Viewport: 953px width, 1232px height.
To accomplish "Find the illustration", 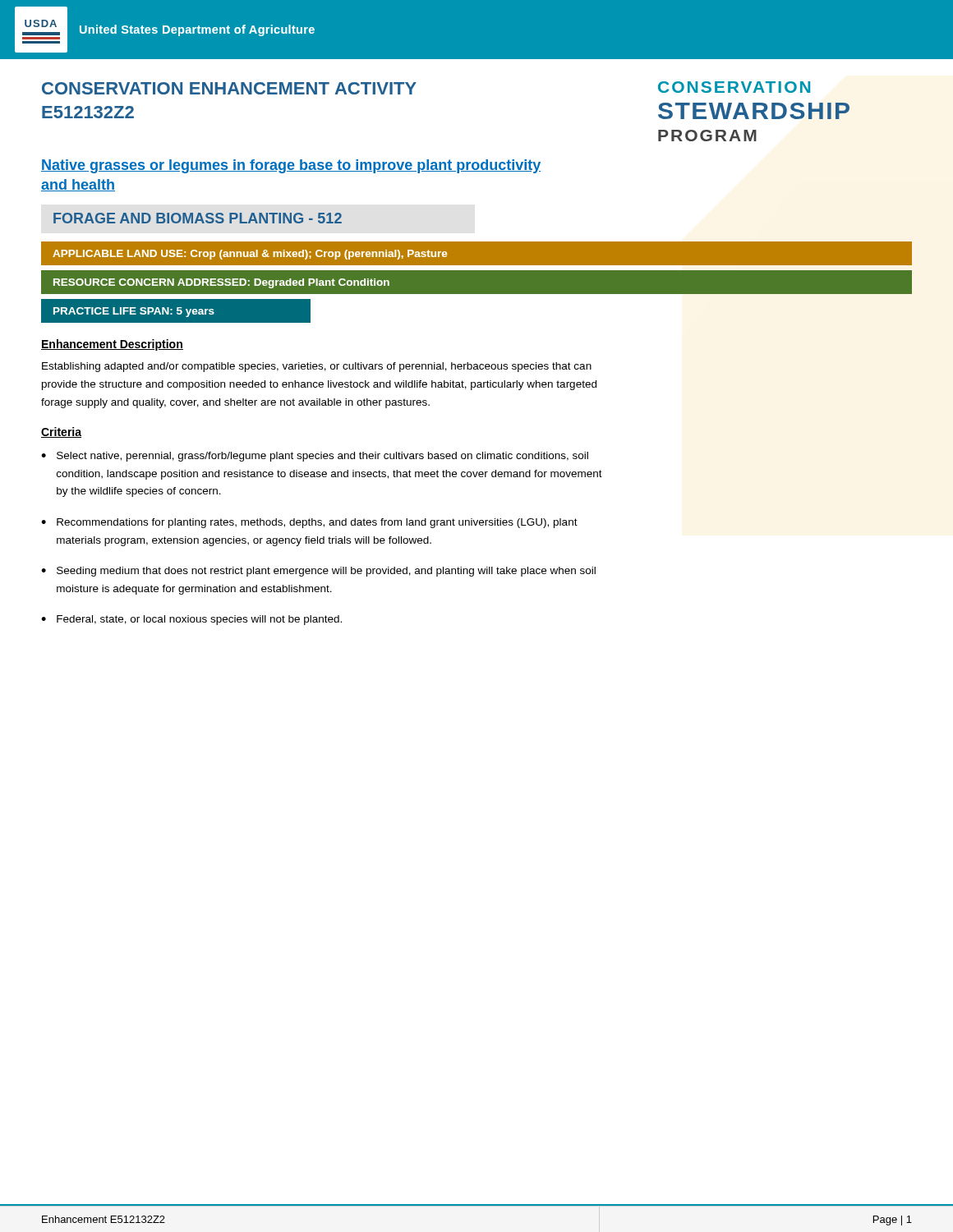I will (x=817, y=307).
